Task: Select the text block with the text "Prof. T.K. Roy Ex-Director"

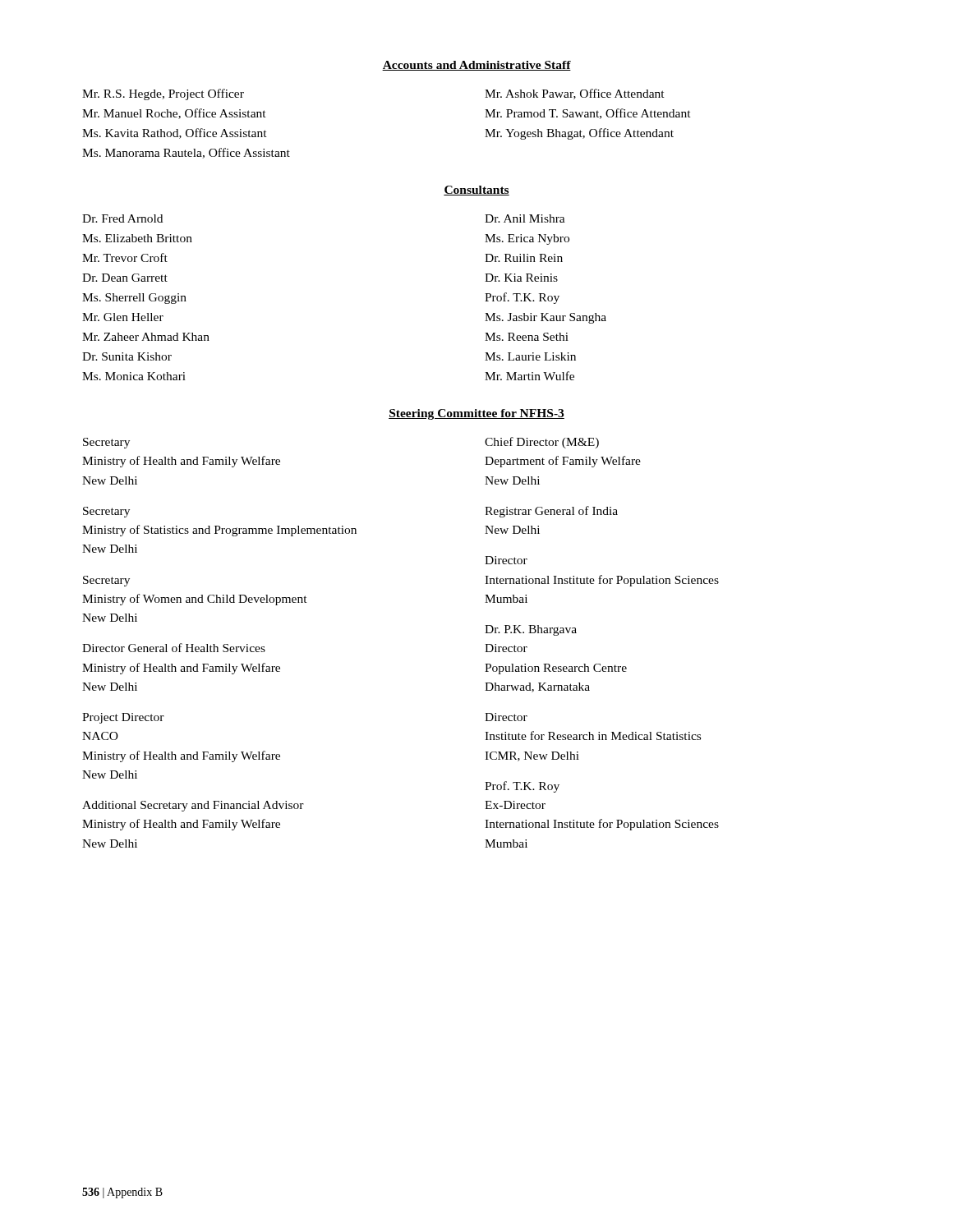Action: click(x=678, y=814)
